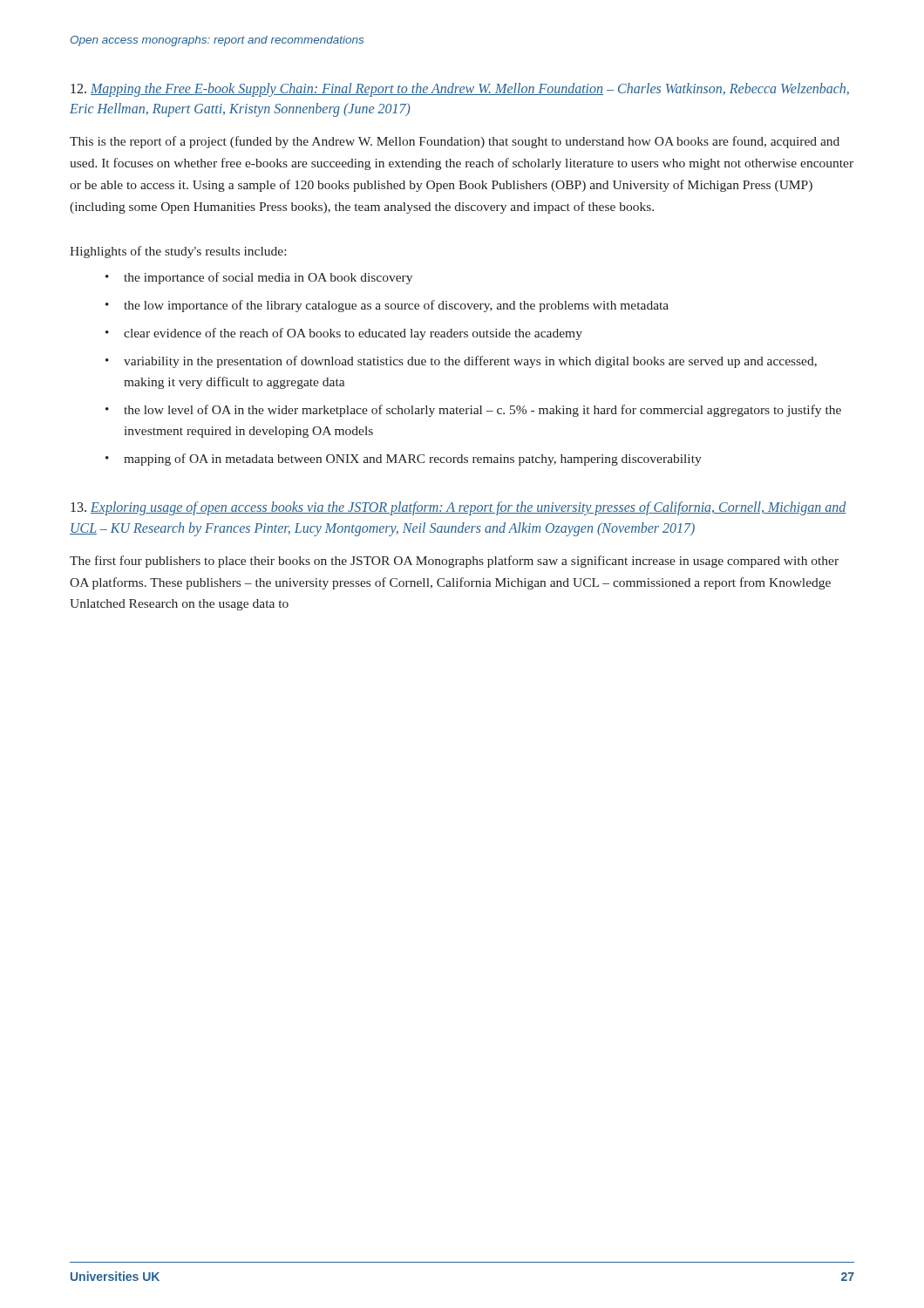The width and height of the screenshot is (924, 1308).
Task: Find the list item that says "12. Mapping the Free E-book"
Action: coord(462,99)
